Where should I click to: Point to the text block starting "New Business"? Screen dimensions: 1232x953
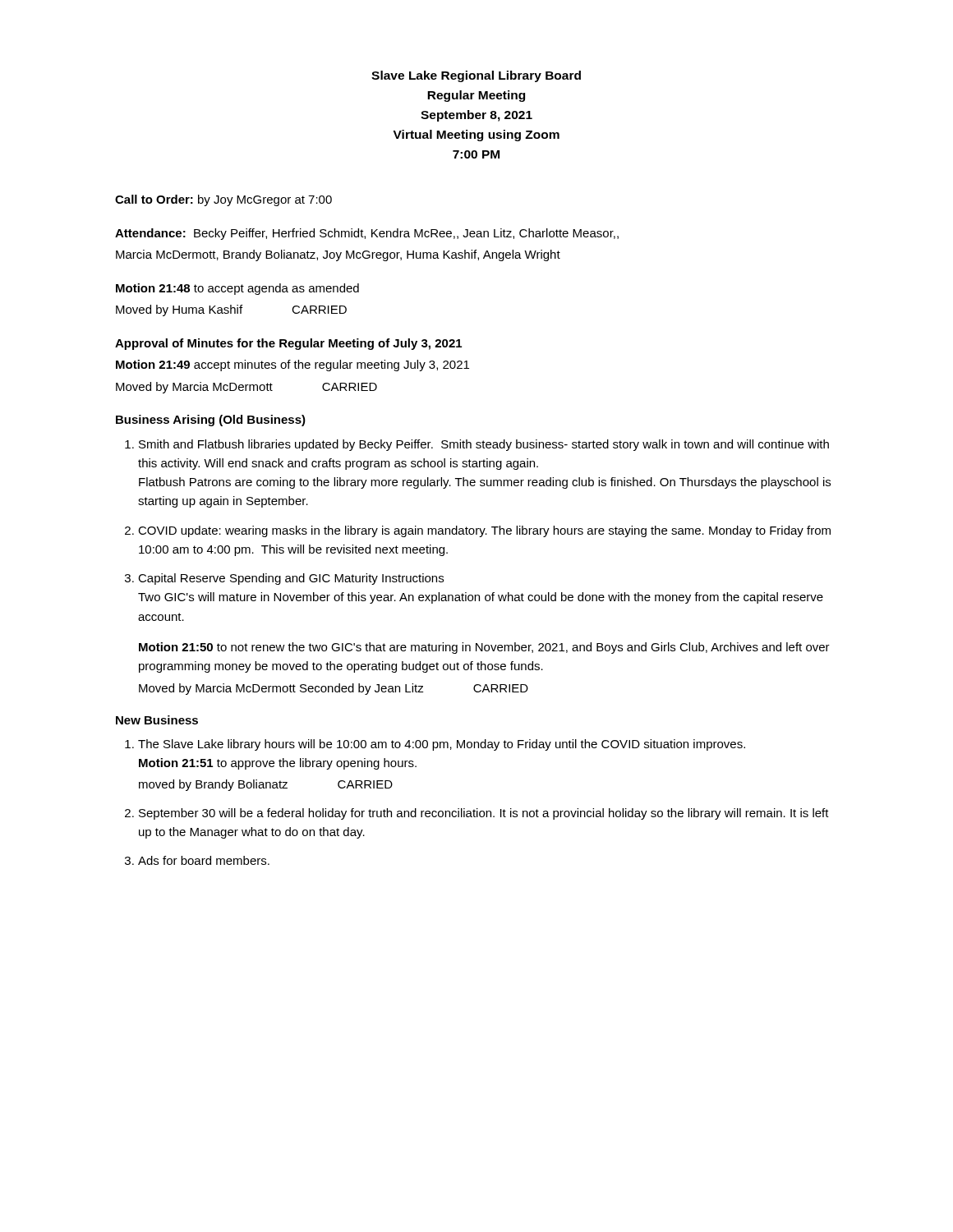(157, 720)
